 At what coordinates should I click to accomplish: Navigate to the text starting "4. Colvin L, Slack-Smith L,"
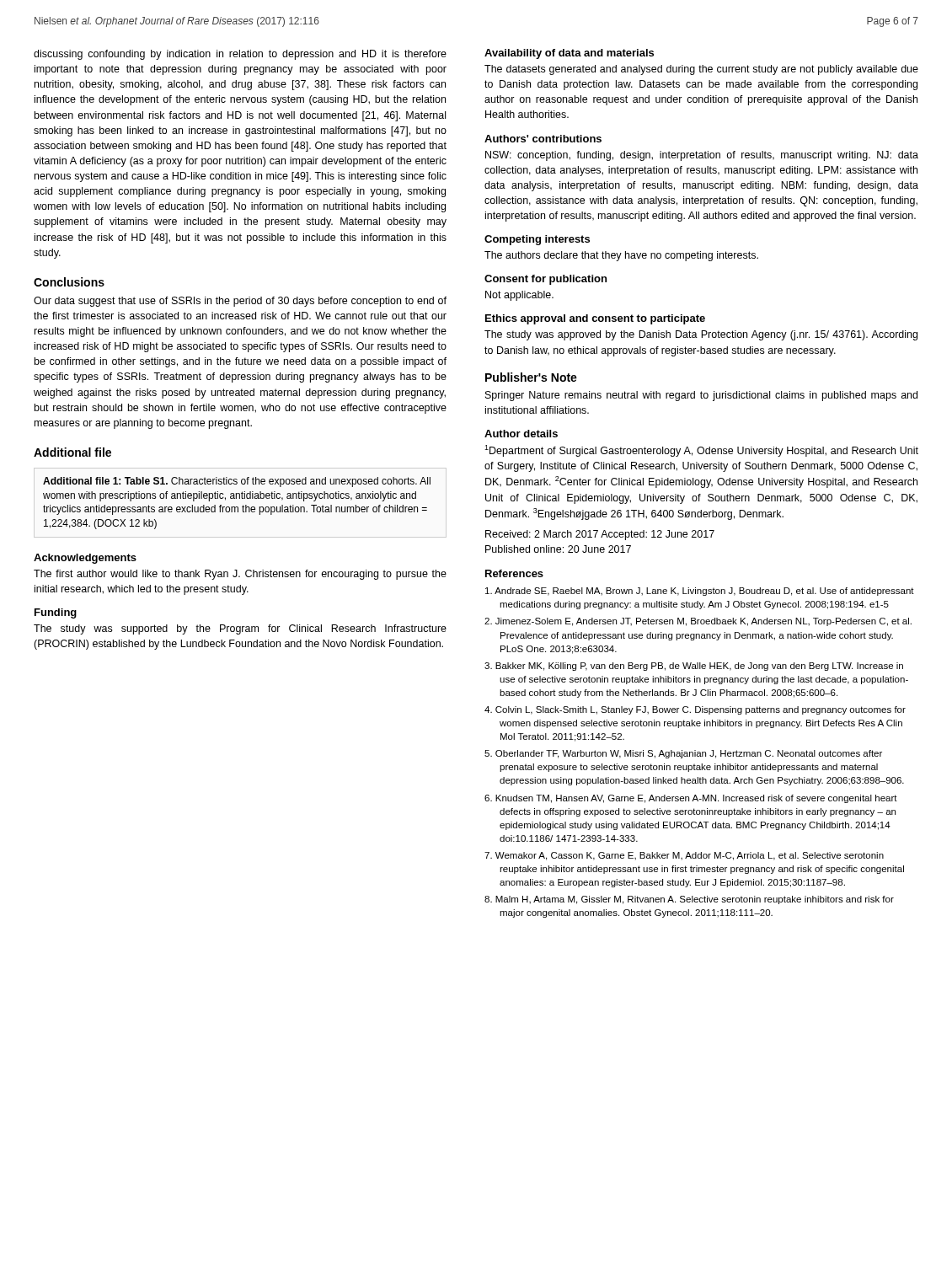[x=695, y=723]
